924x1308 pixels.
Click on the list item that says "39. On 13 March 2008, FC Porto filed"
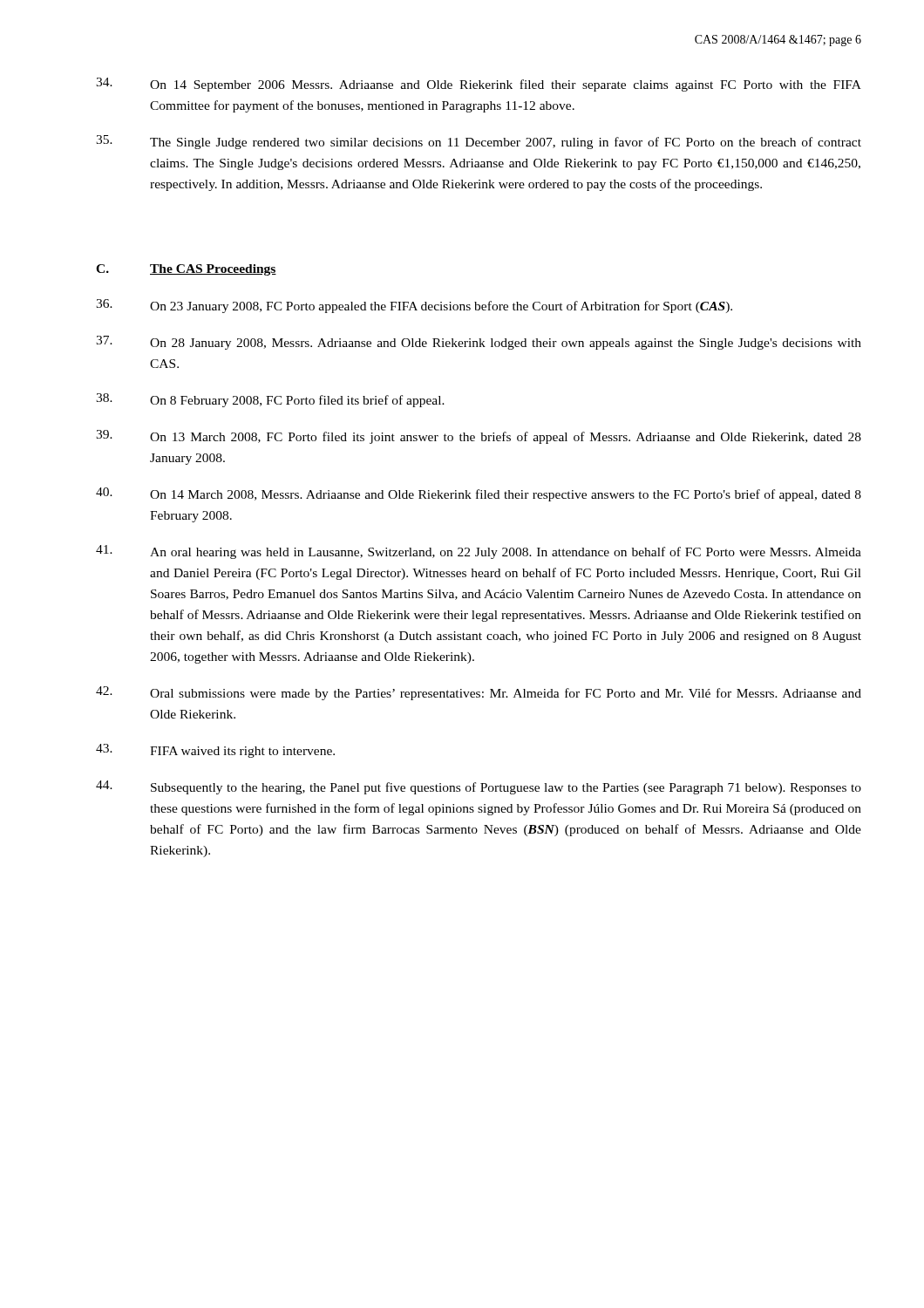(479, 447)
